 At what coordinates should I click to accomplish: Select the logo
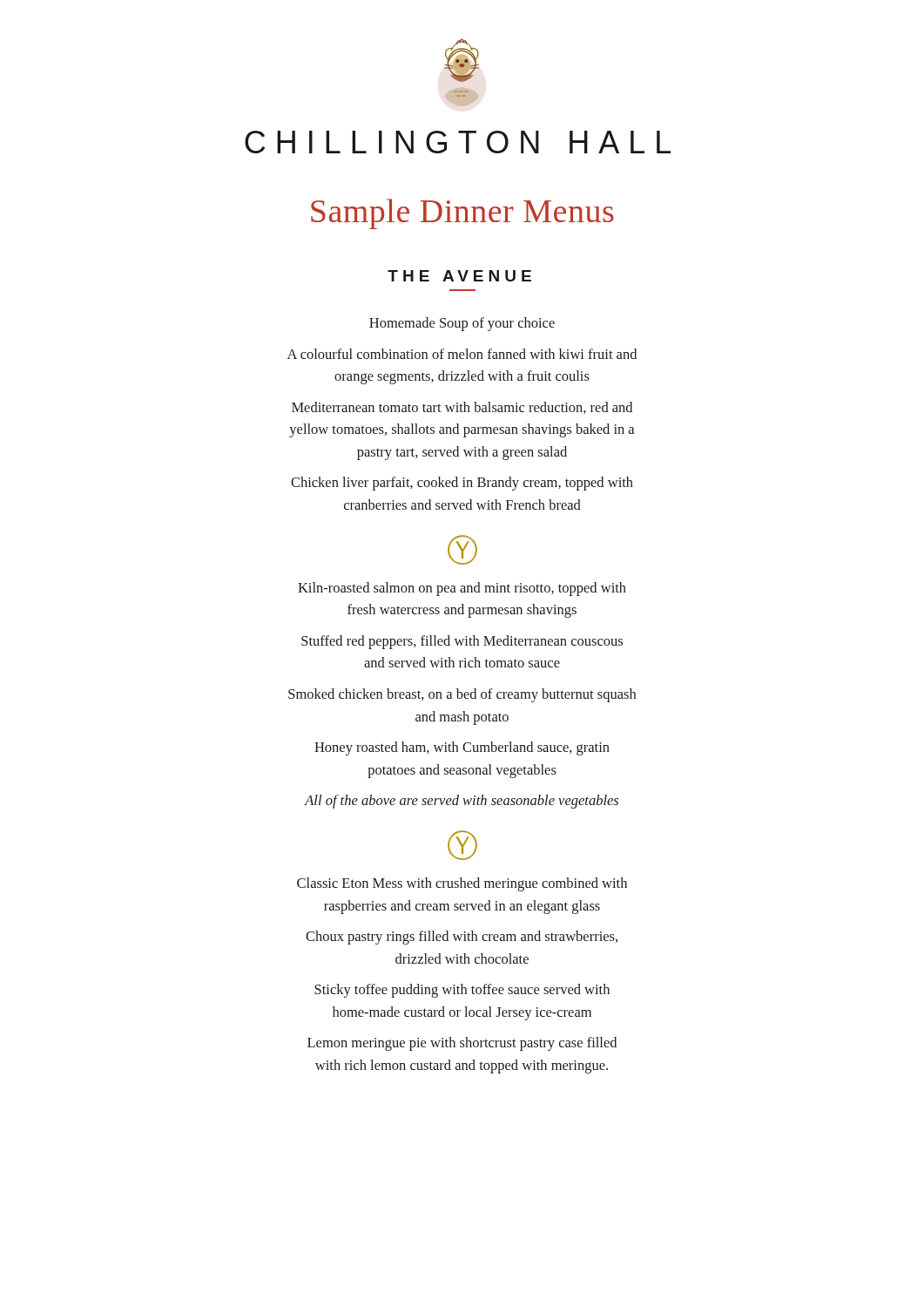point(462,98)
